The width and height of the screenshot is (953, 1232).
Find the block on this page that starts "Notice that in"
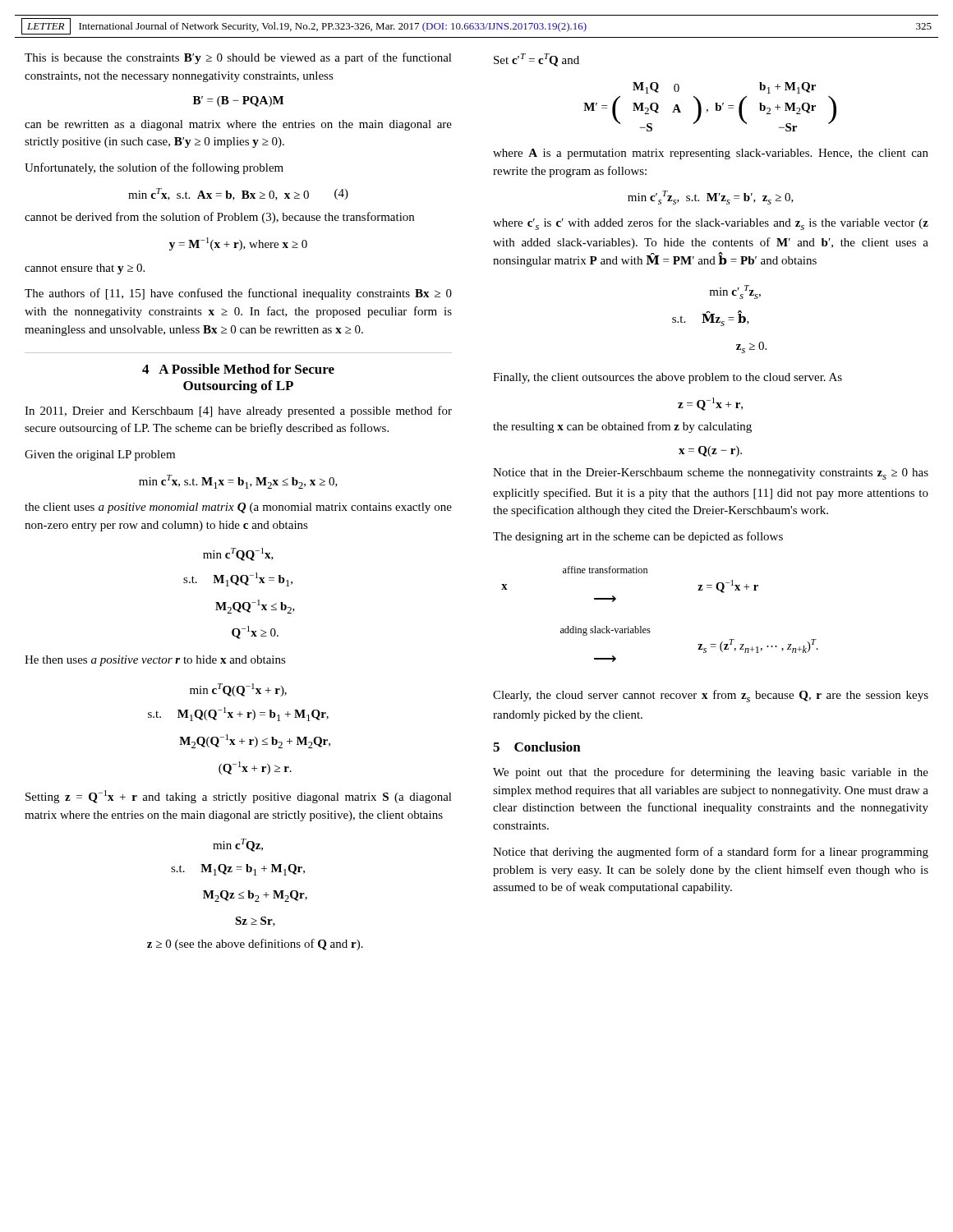point(711,491)
